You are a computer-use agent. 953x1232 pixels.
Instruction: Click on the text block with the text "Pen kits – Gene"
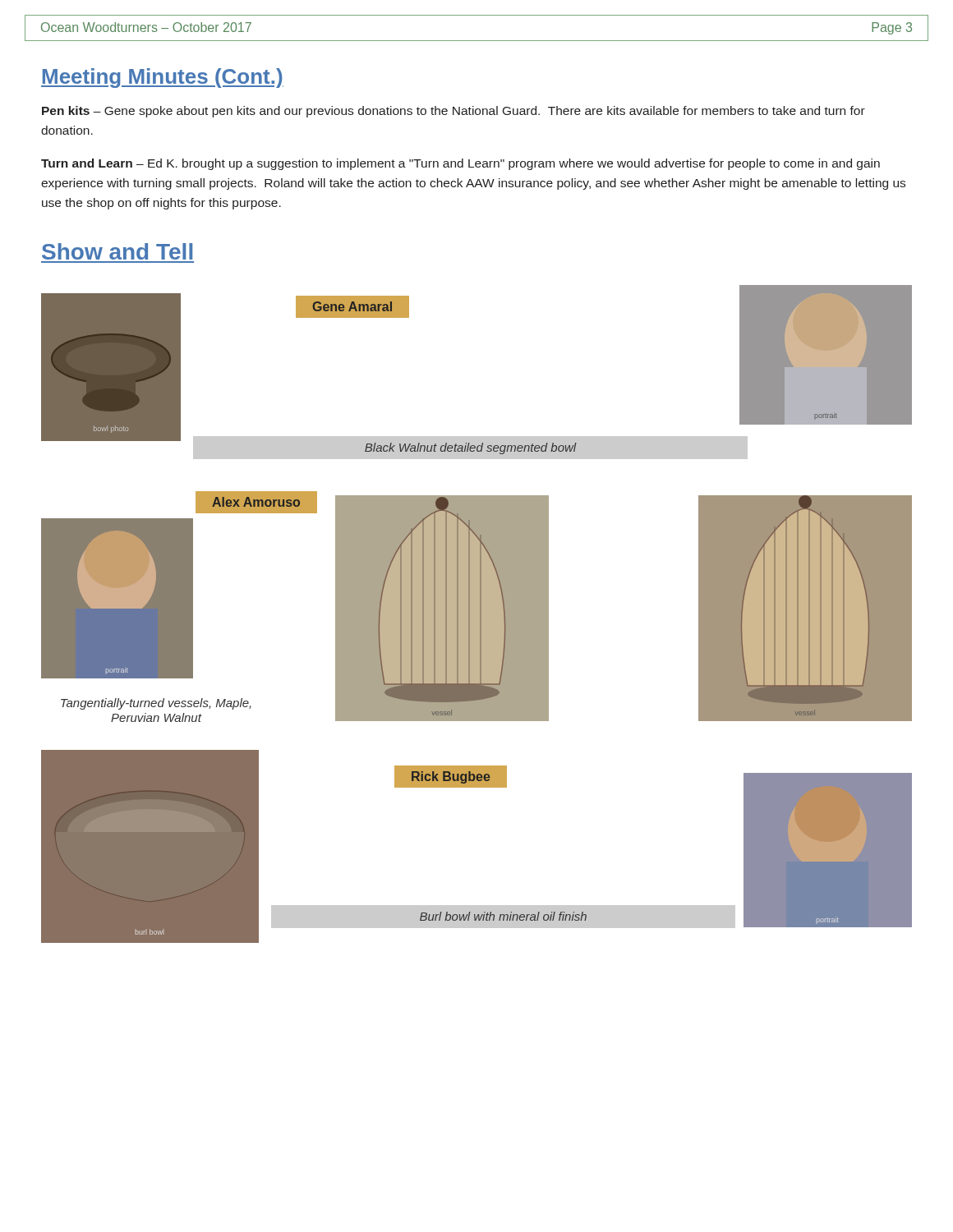[453, 120]
